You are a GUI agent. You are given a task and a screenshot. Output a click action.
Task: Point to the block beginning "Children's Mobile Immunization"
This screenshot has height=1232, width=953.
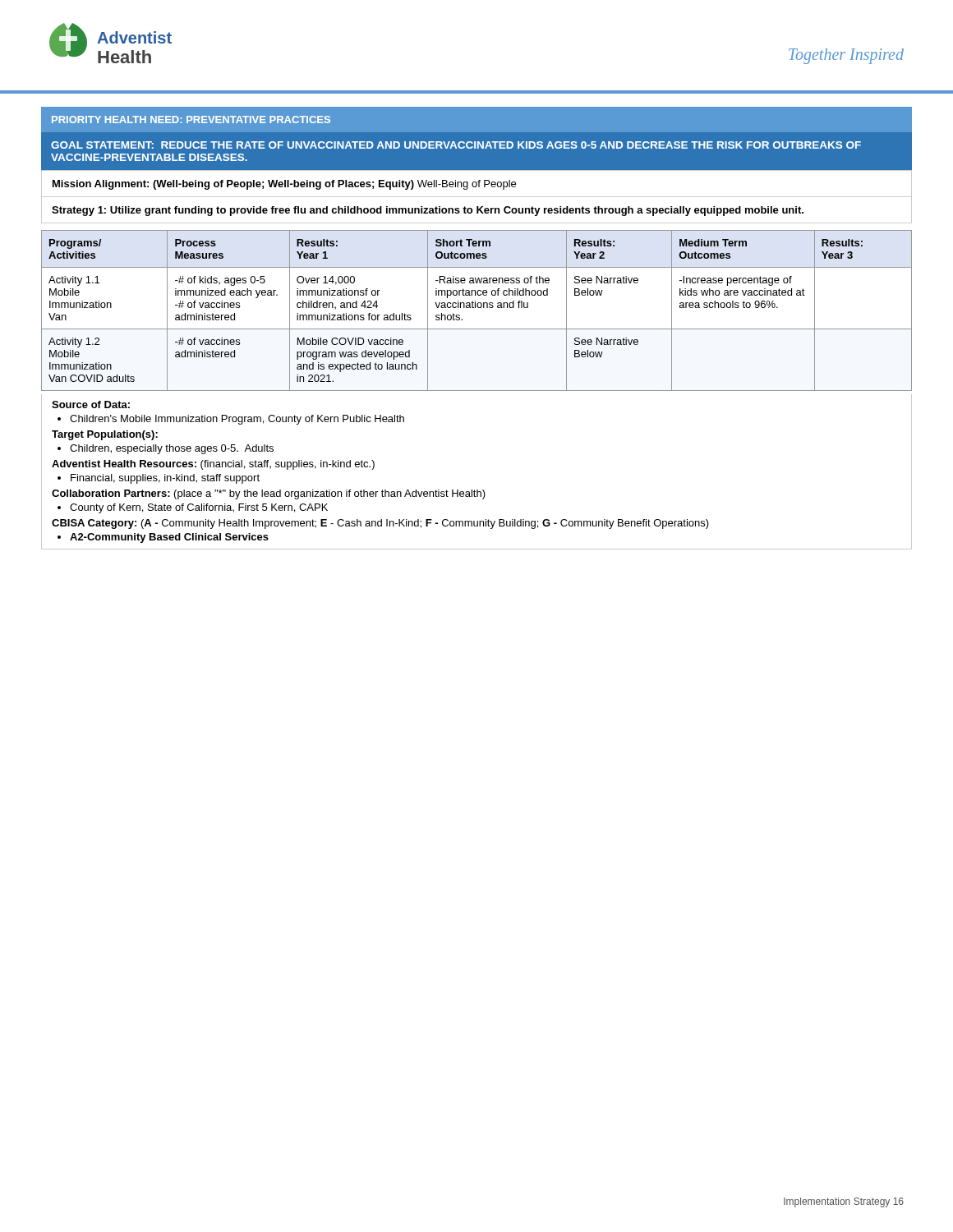pos(237,419)
